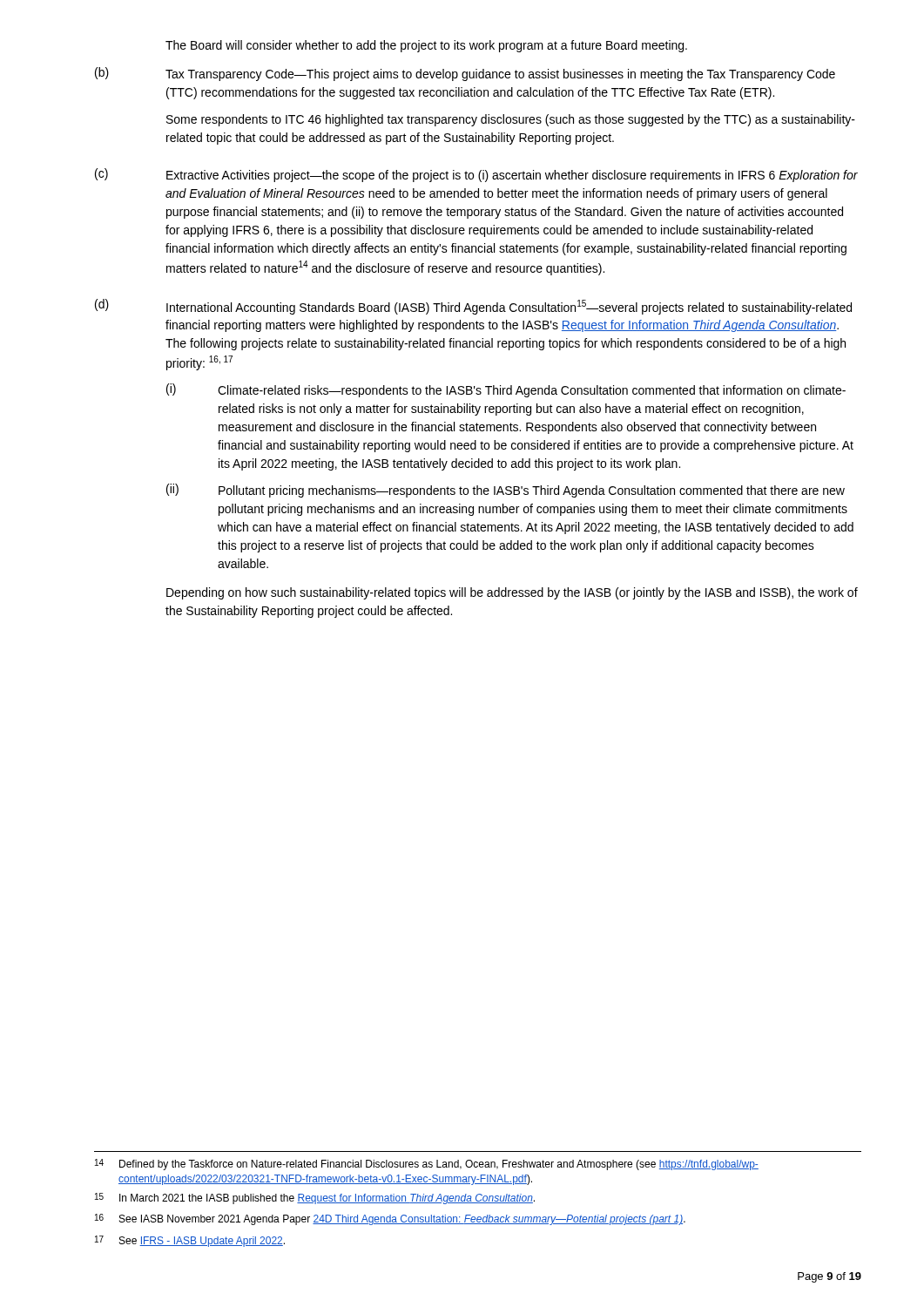Where is the passage that starts "17 See IFRS - IASB Update"?
Image resolution: width=924 pixels, height=1307 pixels.
coord(190,1241)
